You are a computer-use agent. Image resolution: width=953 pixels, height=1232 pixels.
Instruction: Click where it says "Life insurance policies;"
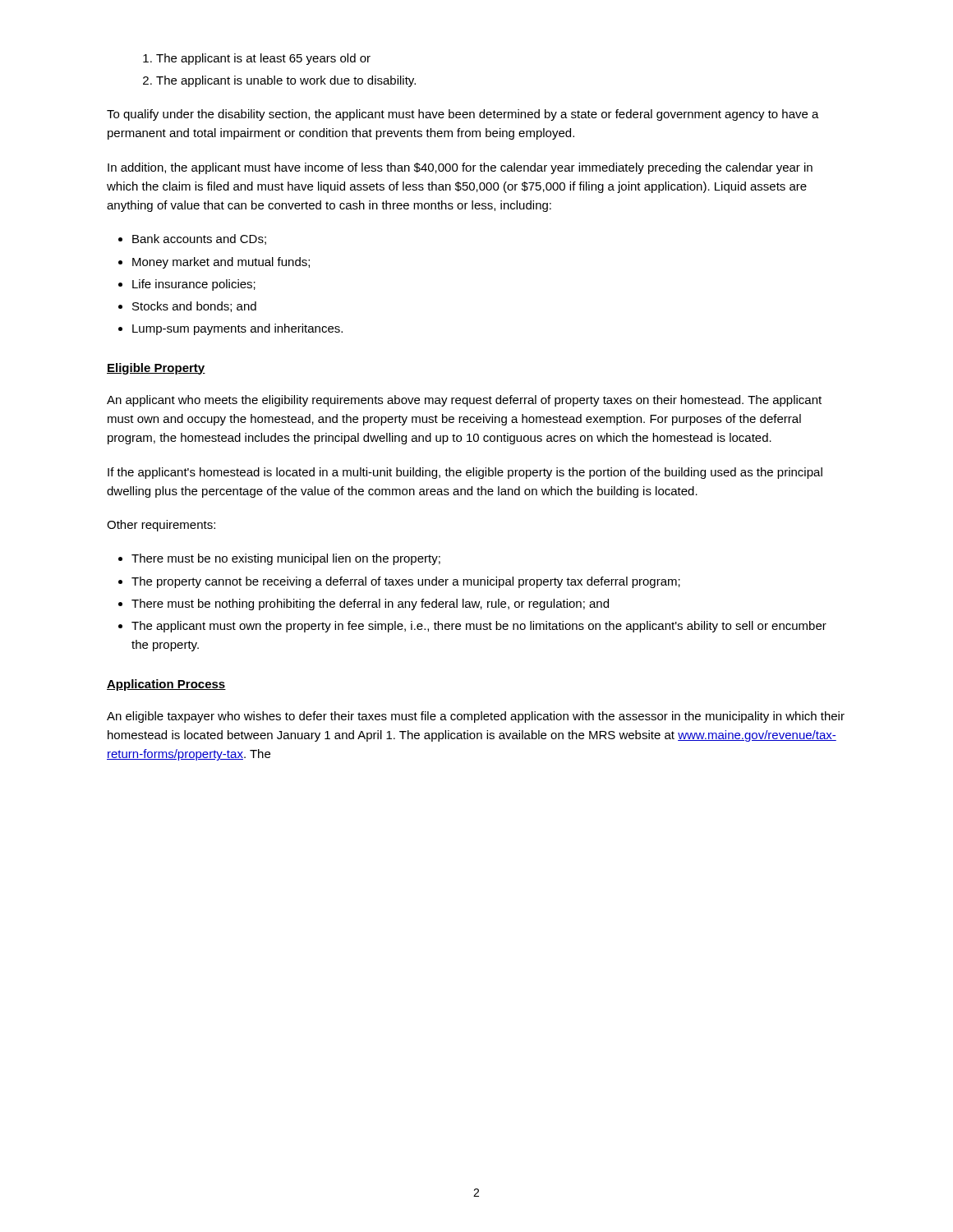coord(194,285)
